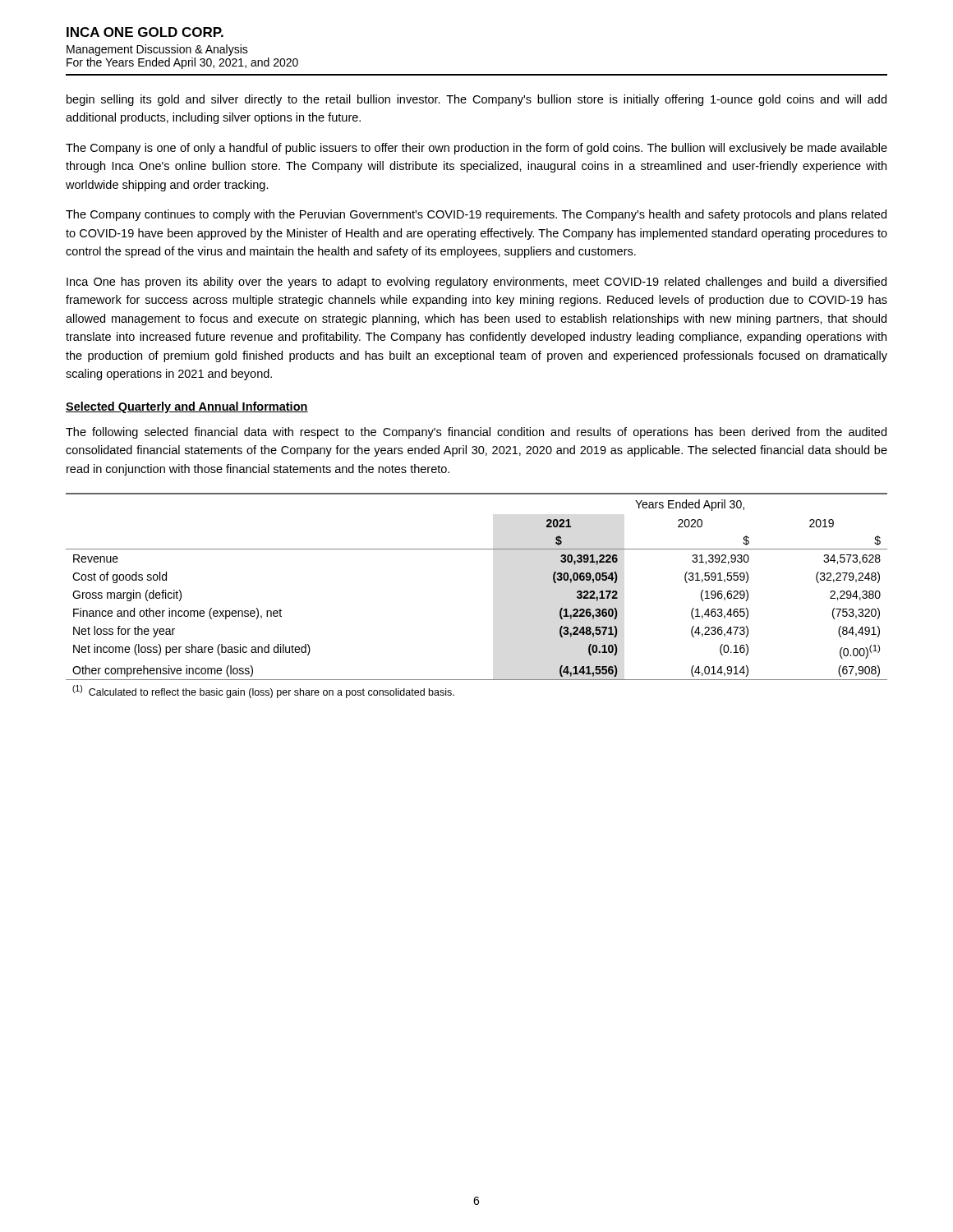Locate the region starting "Selected Quarterly and Annual Information"

[187, 406]
